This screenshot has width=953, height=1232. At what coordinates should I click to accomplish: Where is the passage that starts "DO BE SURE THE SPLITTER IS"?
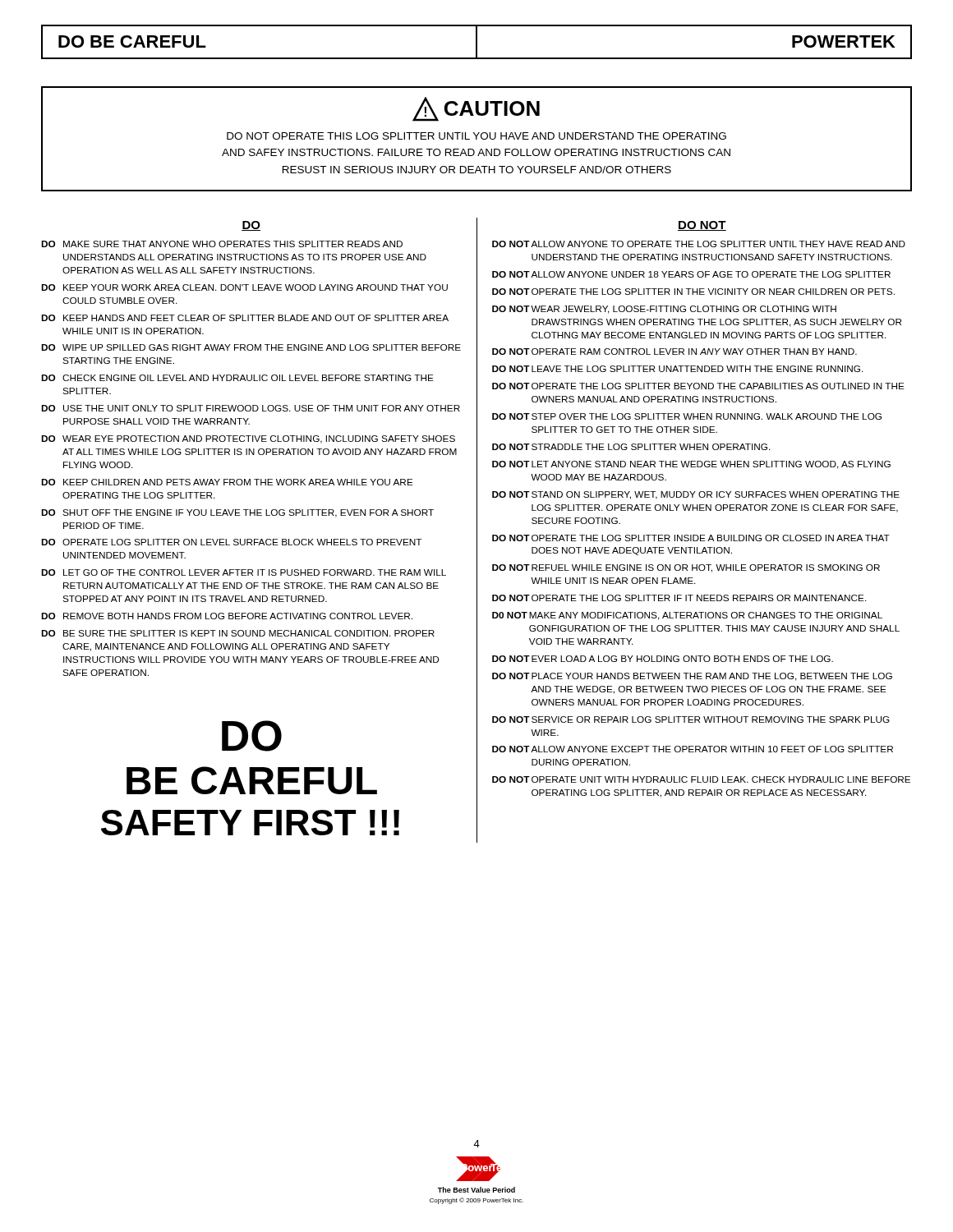[251, 654]
